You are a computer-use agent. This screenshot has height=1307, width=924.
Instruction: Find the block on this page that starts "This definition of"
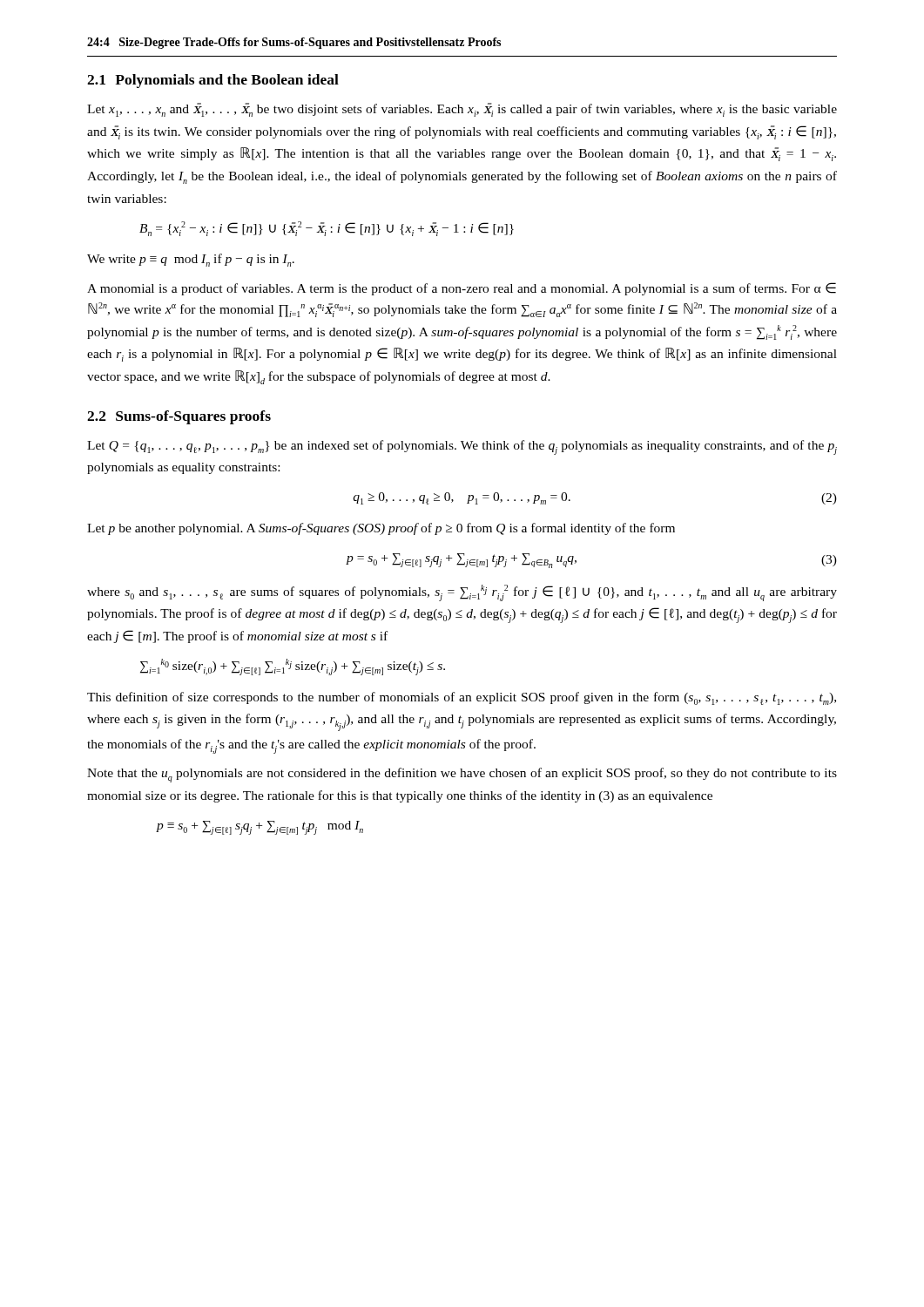[x=462, y=746]
